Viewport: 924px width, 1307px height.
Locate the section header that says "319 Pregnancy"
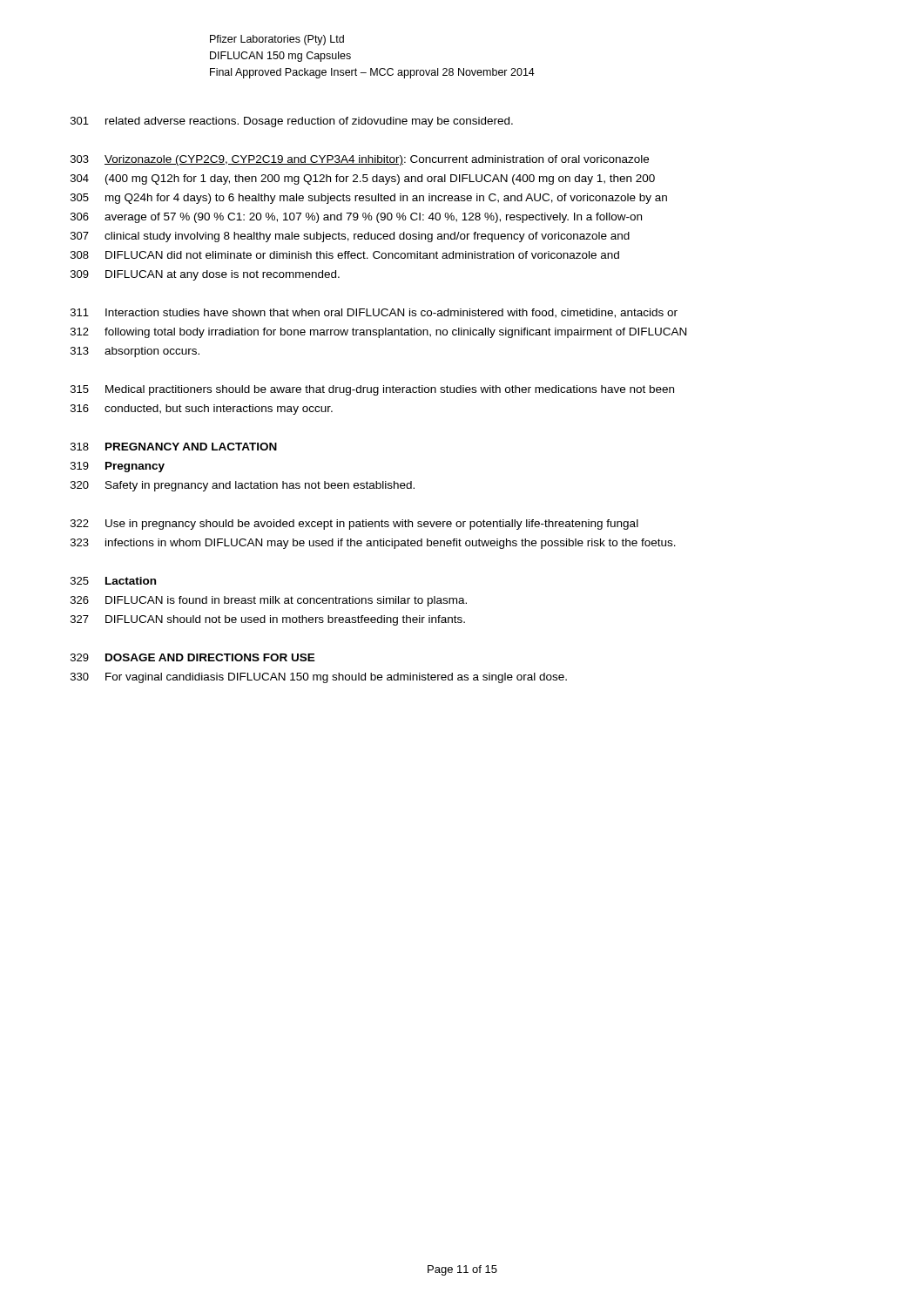click(x=118, y=467)
